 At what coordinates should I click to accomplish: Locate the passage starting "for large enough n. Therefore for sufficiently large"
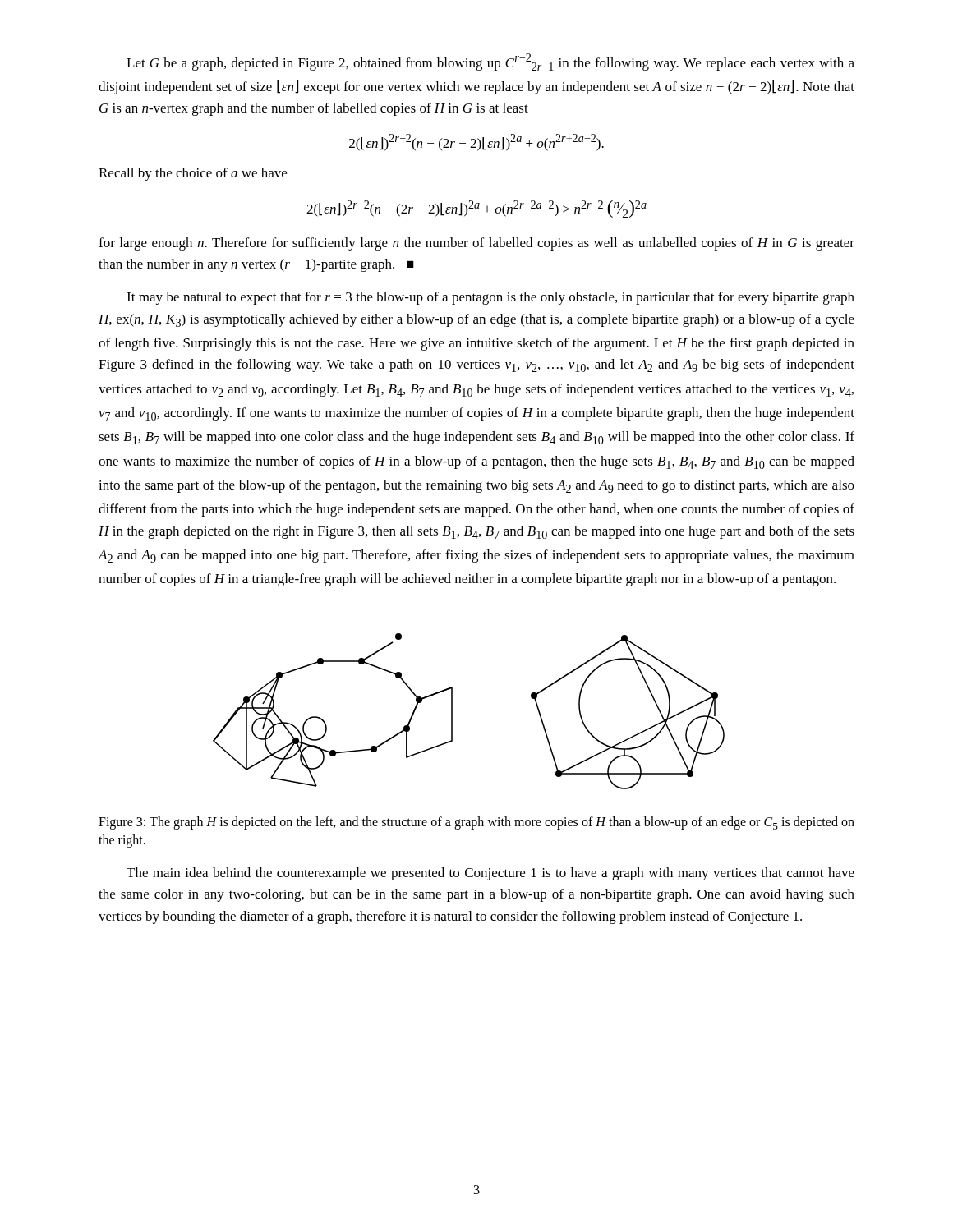tap(476, 253)
